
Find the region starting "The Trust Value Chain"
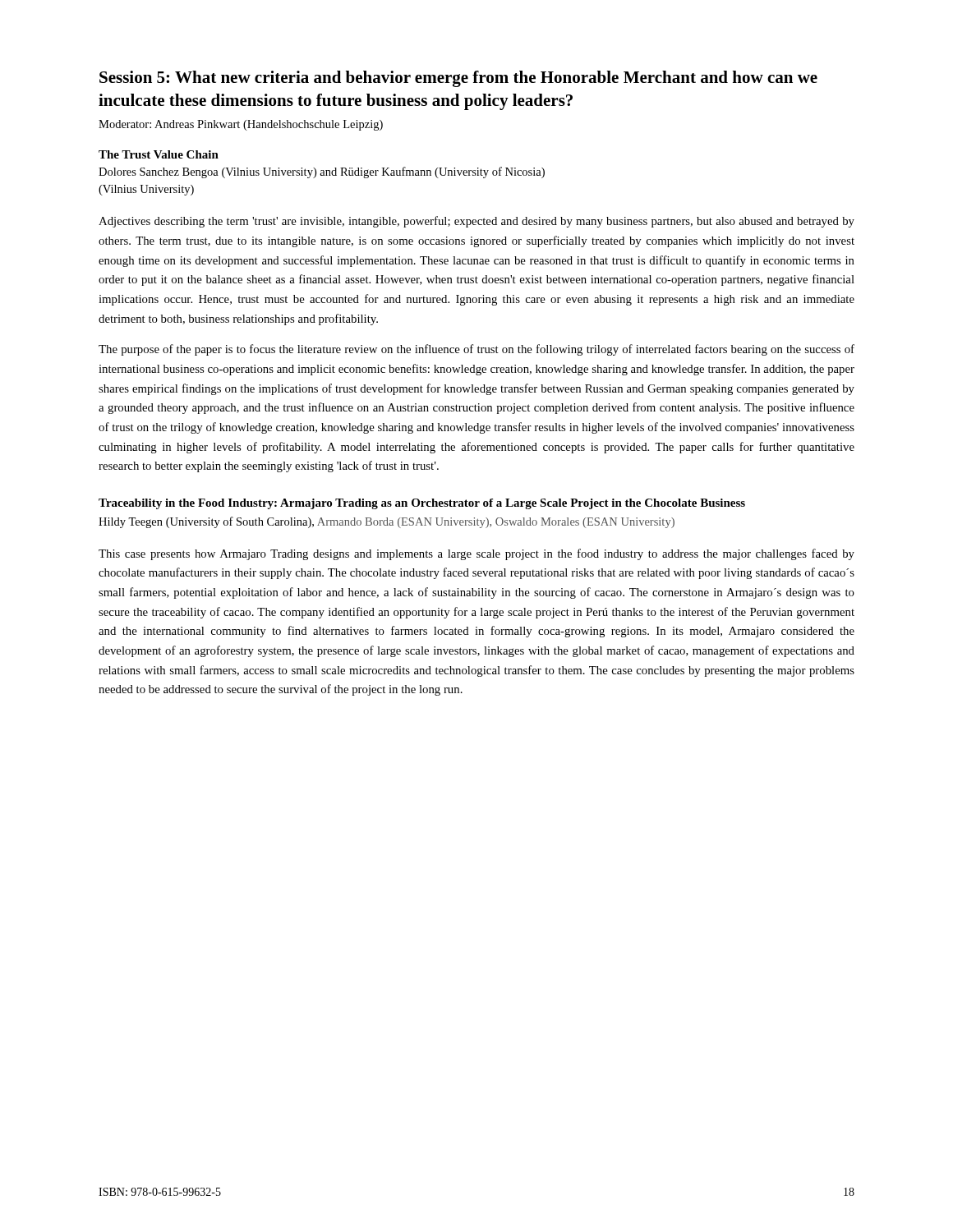pyautogui.click(x=158, y=154)
